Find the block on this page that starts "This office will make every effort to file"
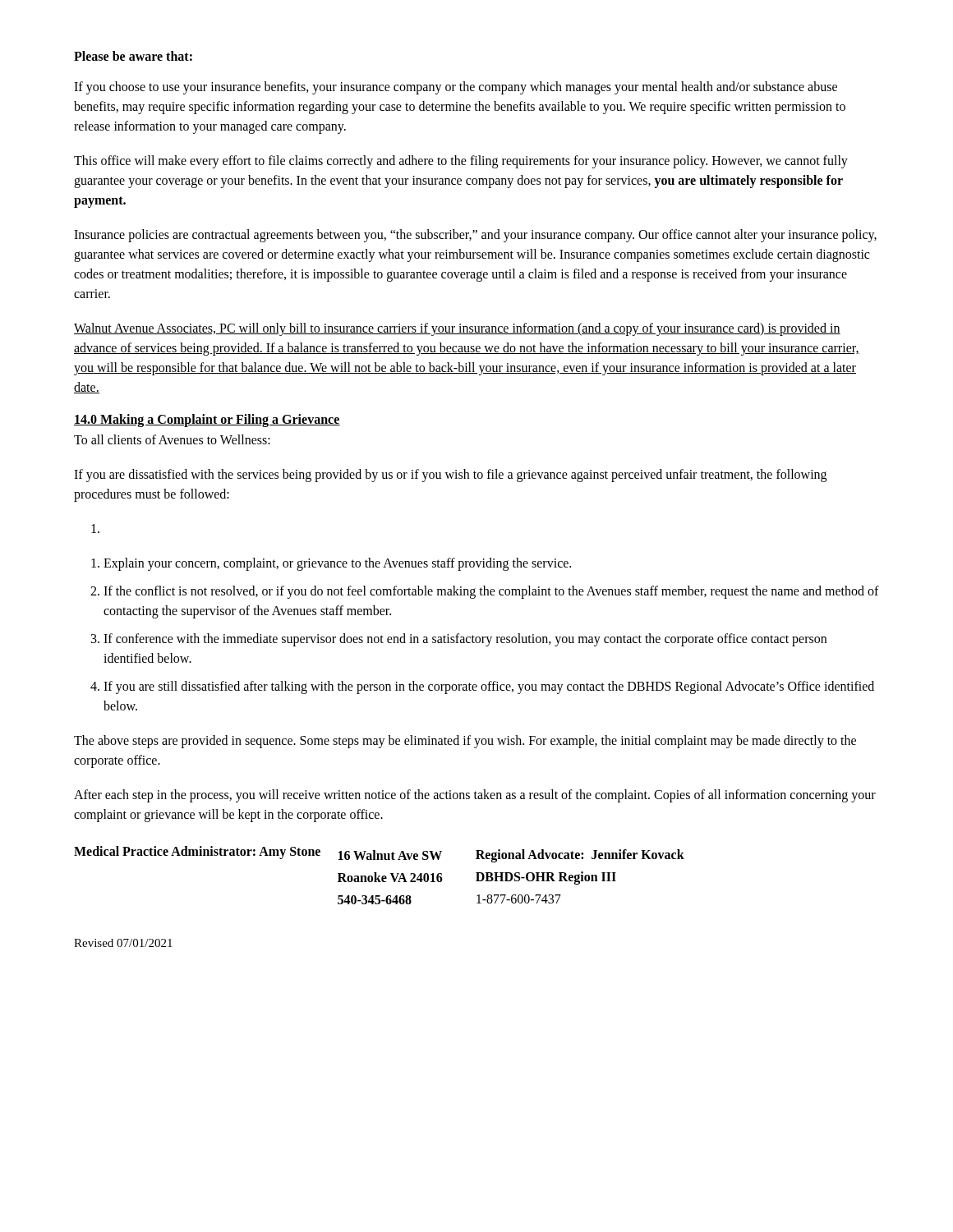Screen dimensions: 1232x953 (476, 181)
